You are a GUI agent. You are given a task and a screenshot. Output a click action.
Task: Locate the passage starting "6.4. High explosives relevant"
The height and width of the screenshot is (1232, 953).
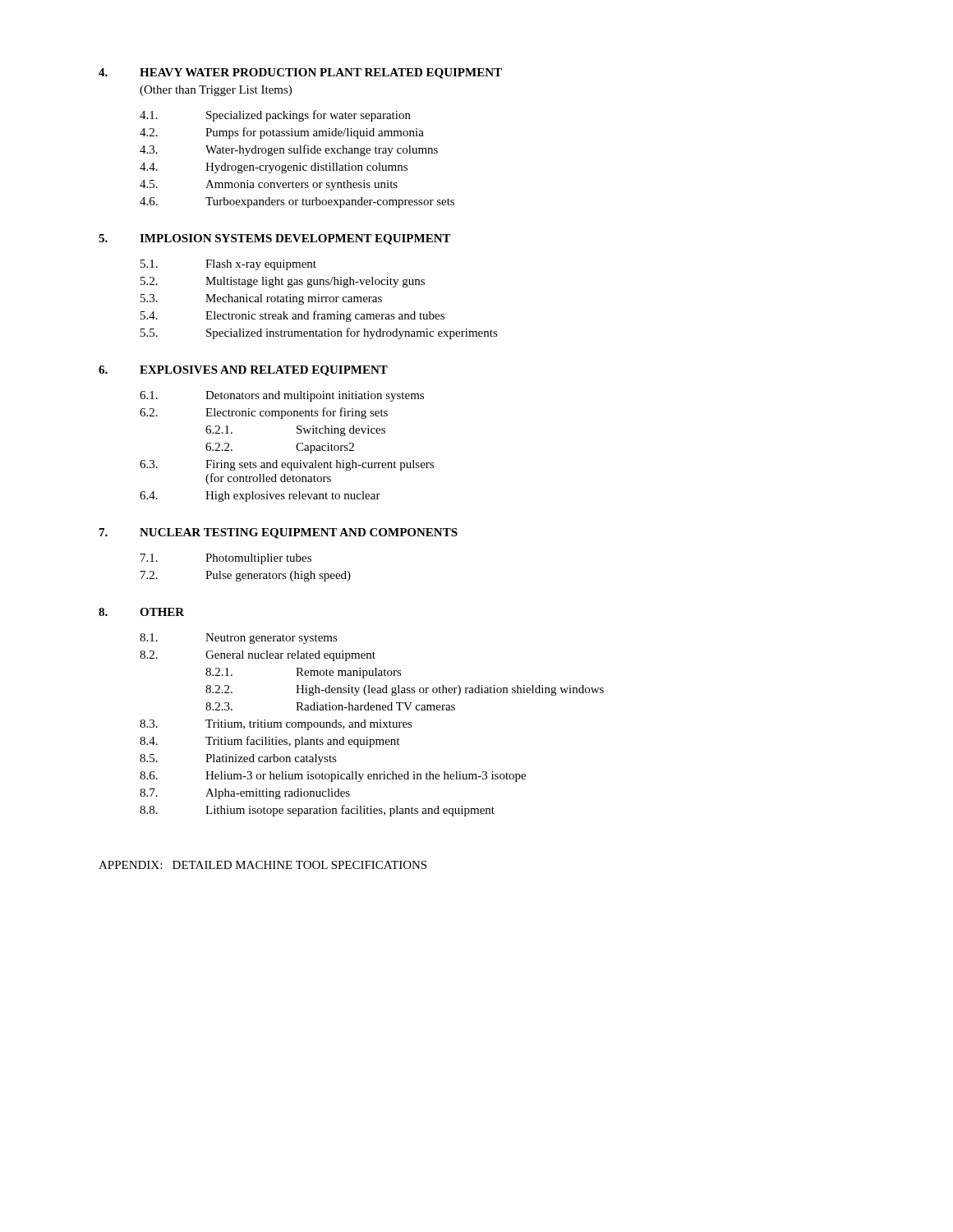(260, 496)
